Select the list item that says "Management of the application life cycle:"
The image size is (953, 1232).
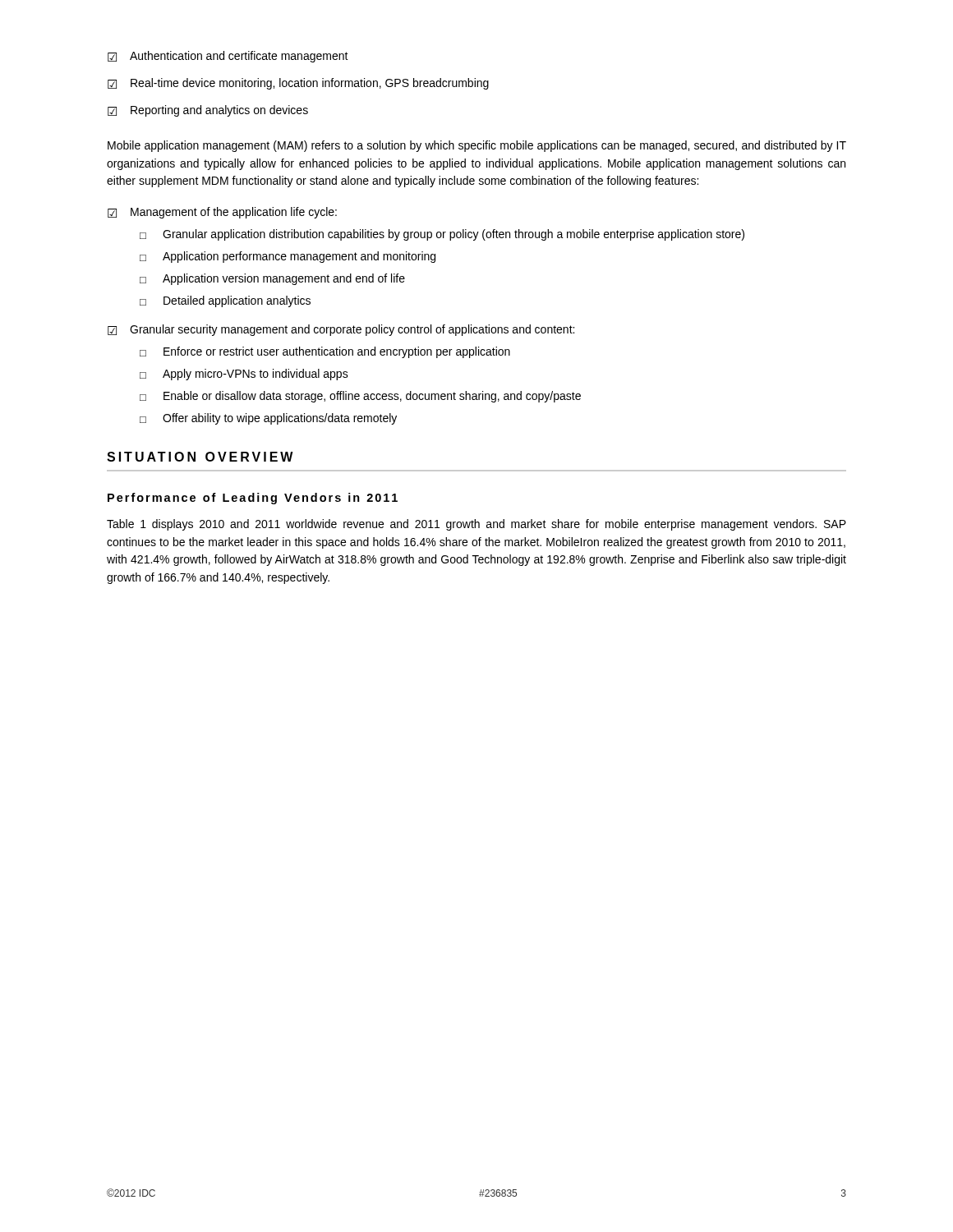tap(222, 213)
